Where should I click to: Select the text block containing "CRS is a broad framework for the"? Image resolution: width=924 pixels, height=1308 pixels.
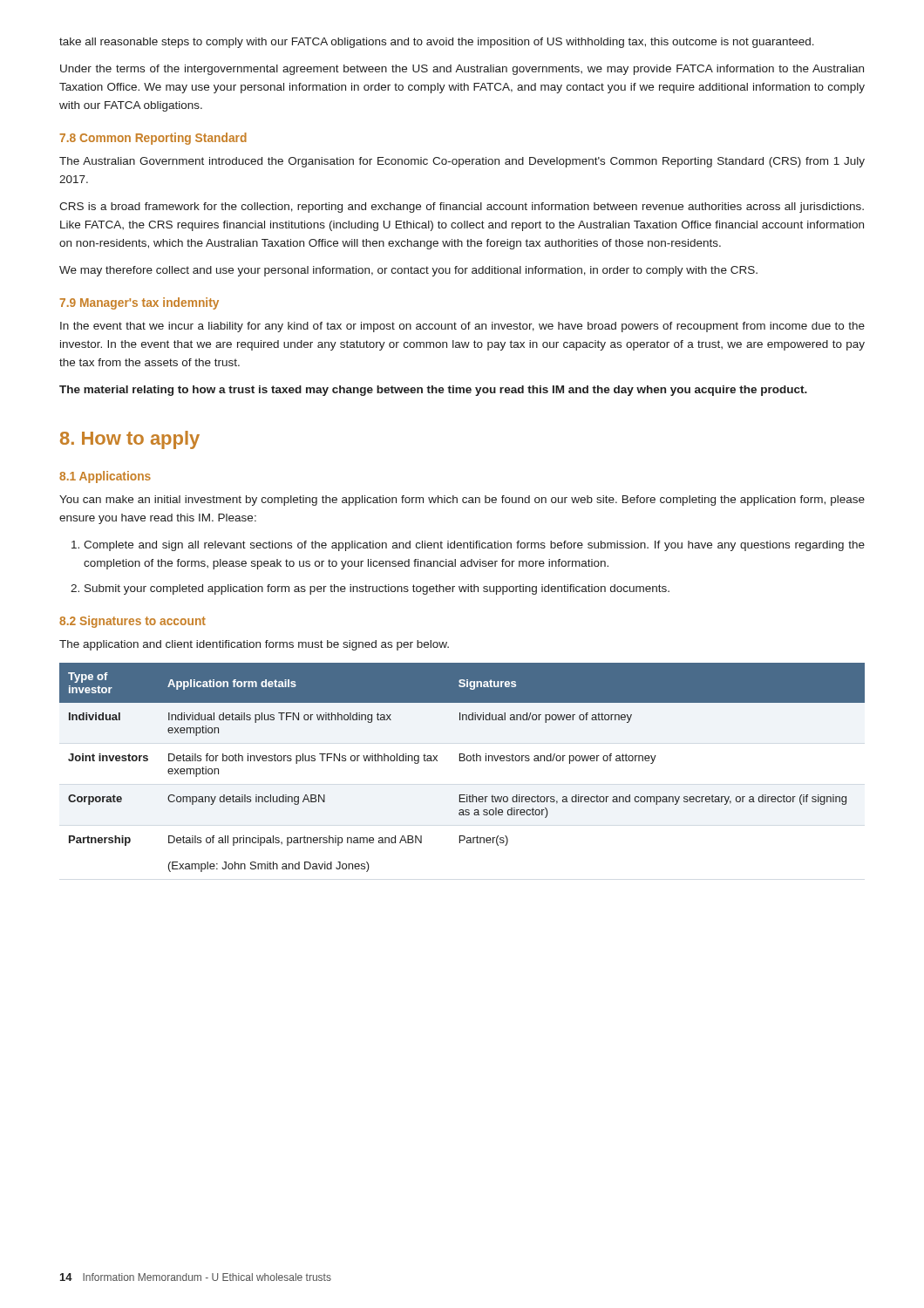pos(462,225)
